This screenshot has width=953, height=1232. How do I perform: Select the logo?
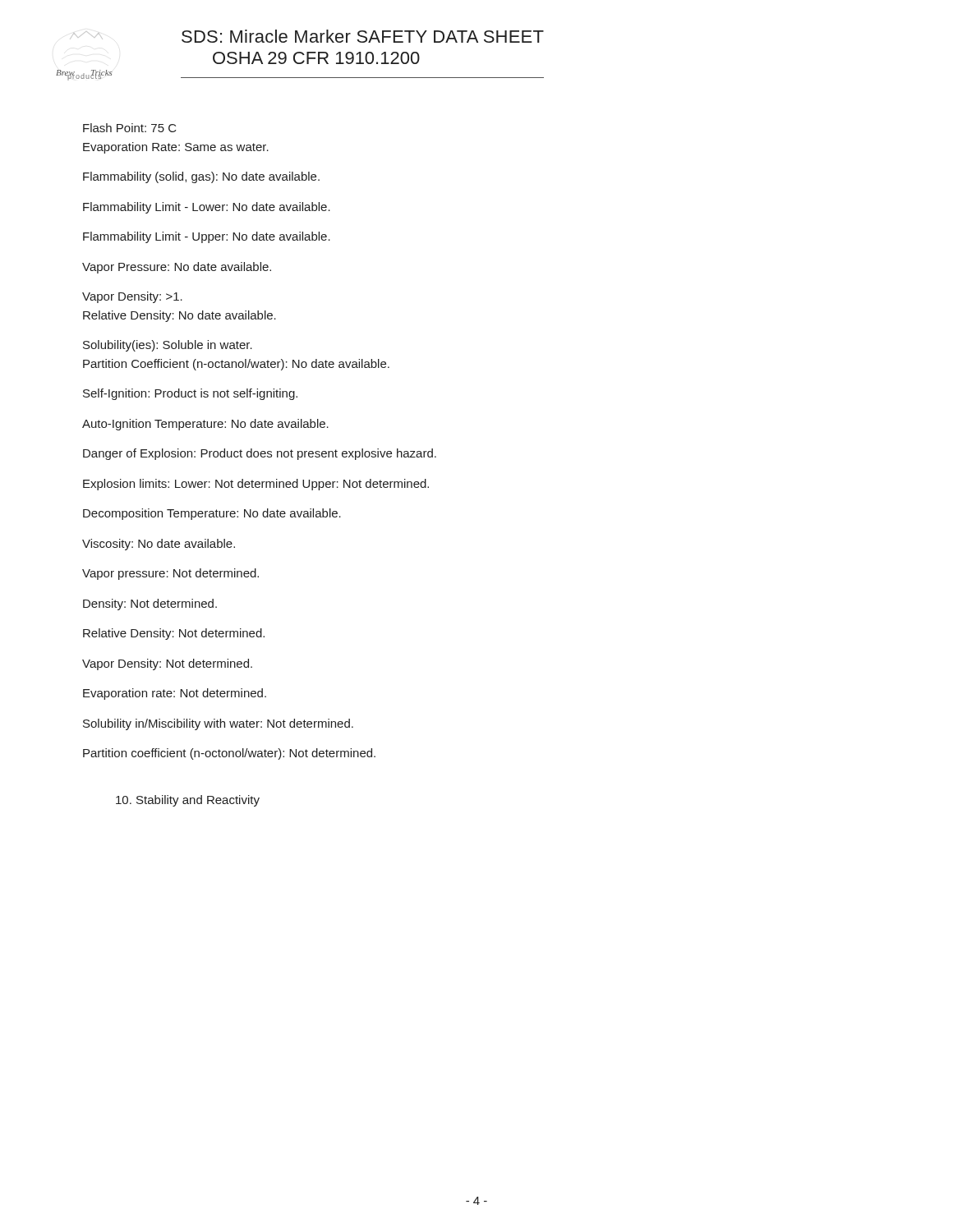[99, 53]
